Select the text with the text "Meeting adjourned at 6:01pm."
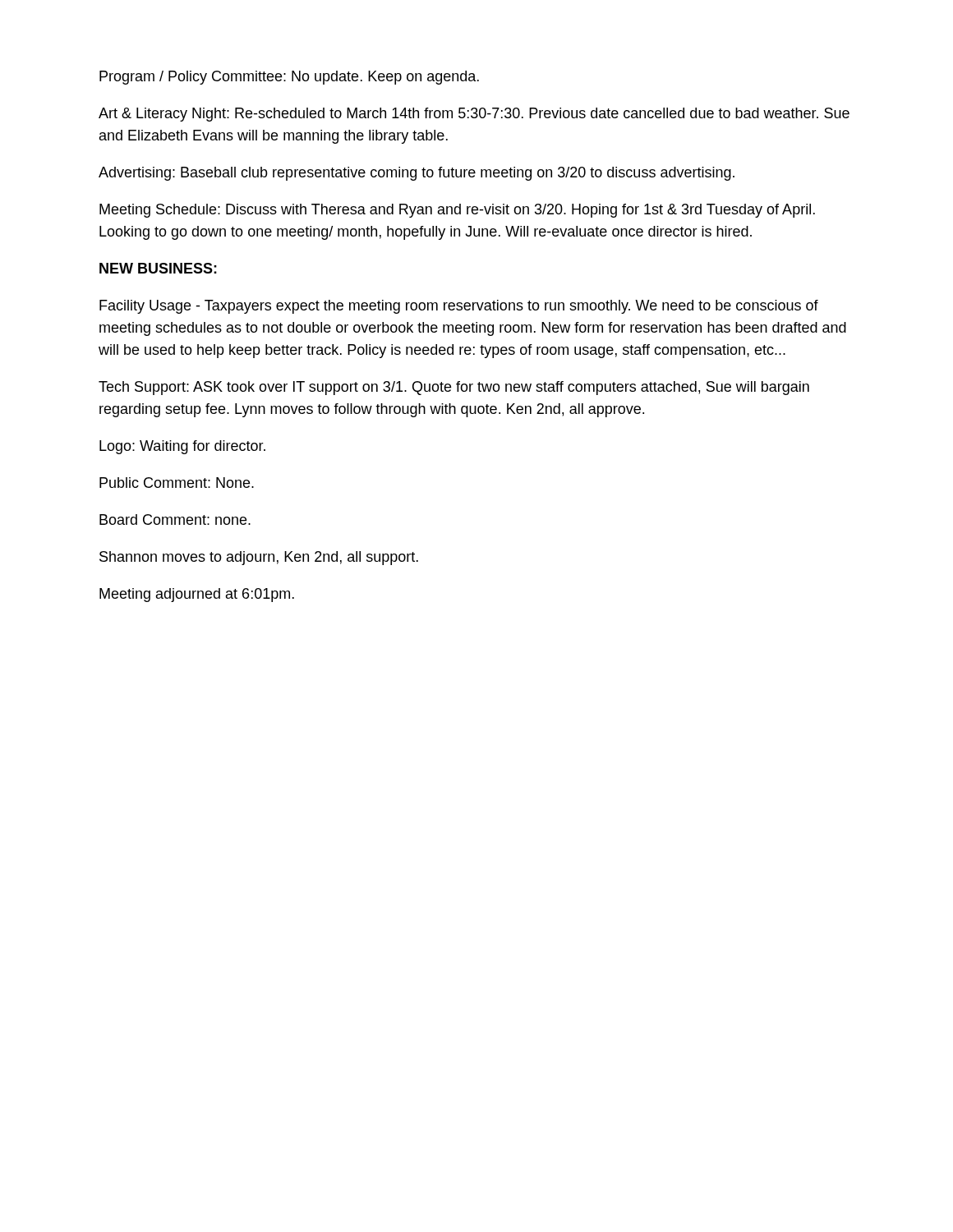The image size is (953, 1232). coord(197,594)
